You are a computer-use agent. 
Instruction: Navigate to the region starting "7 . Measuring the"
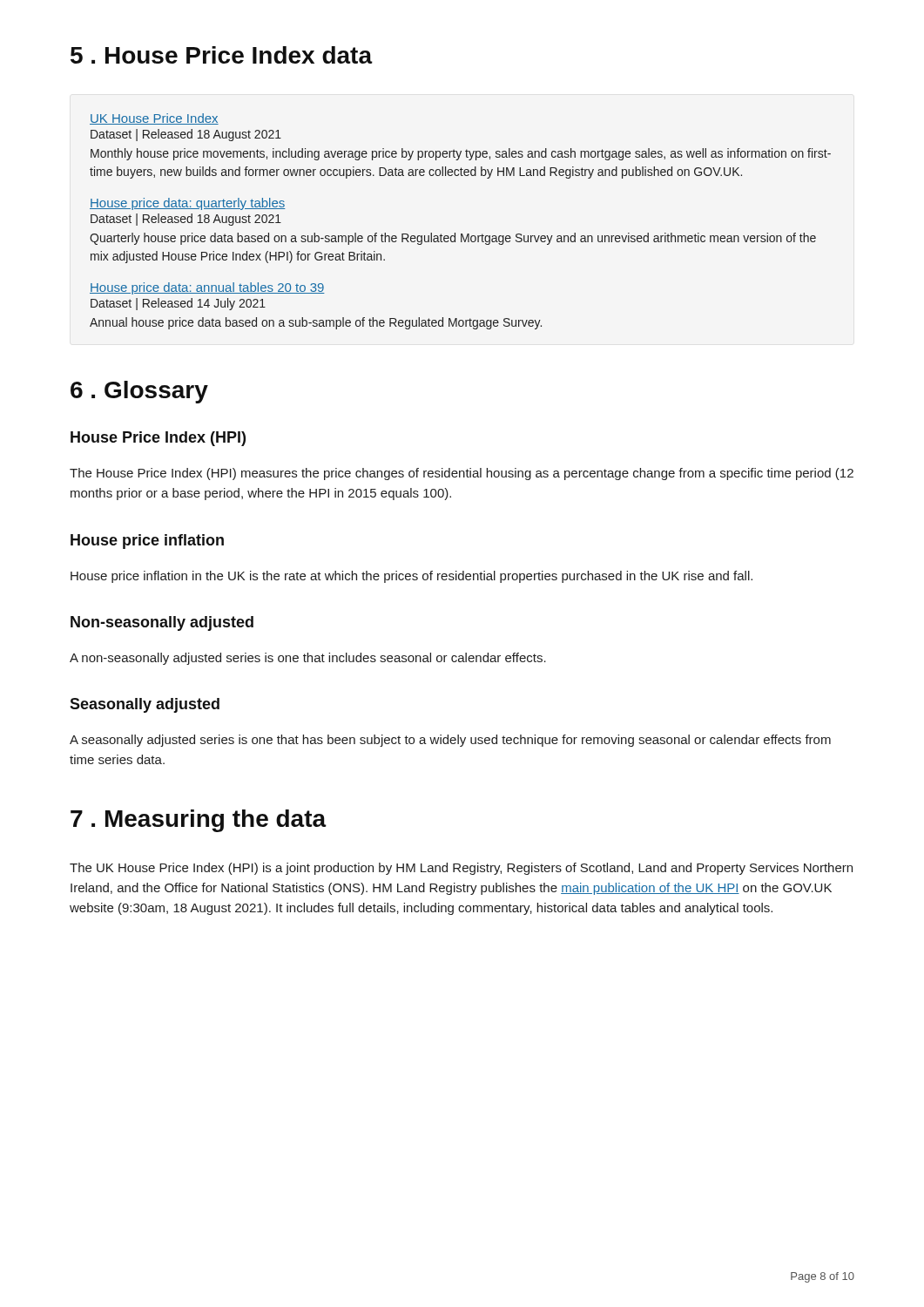199,821
